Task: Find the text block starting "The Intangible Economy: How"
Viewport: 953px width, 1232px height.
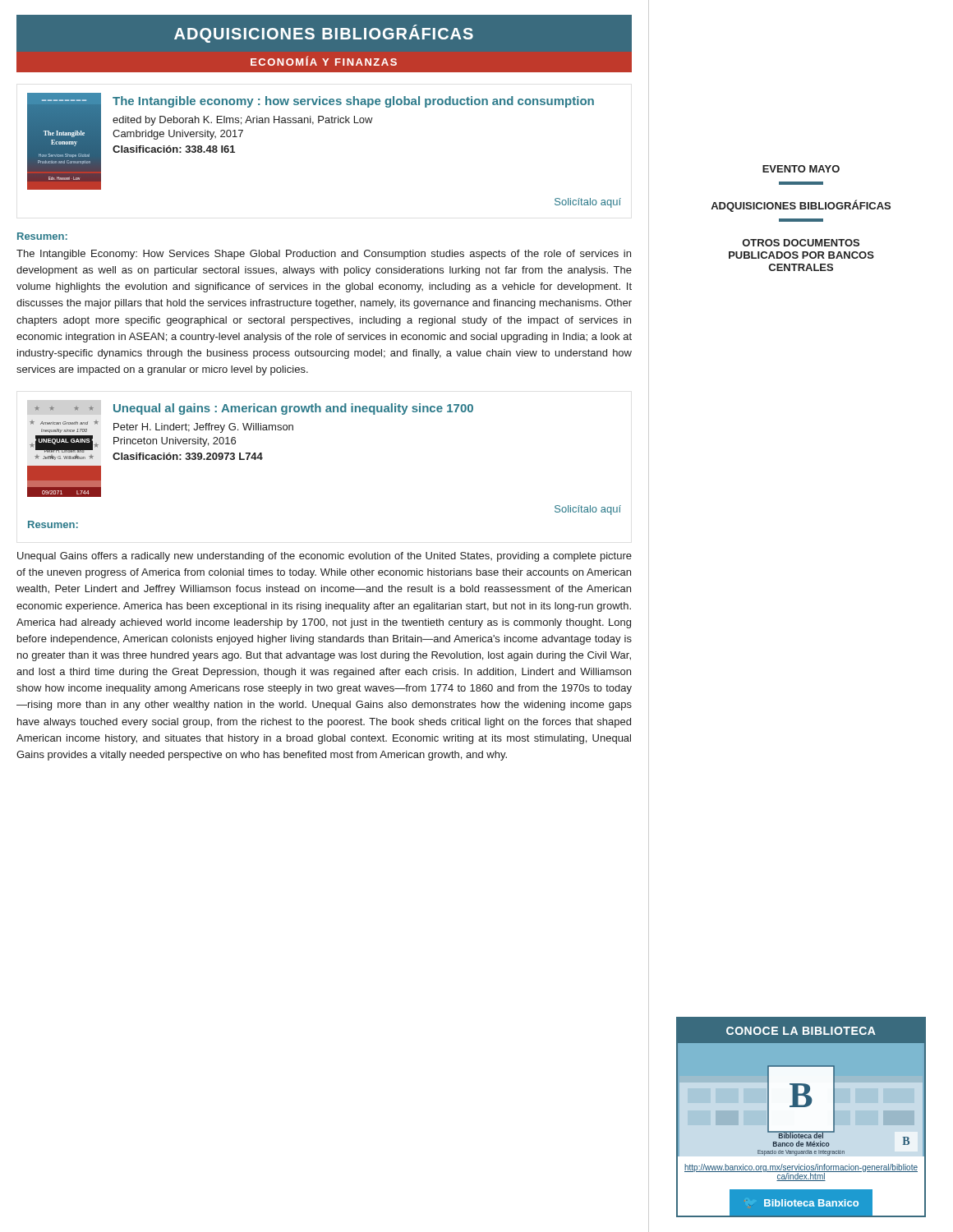Action: tap(324, 311)
